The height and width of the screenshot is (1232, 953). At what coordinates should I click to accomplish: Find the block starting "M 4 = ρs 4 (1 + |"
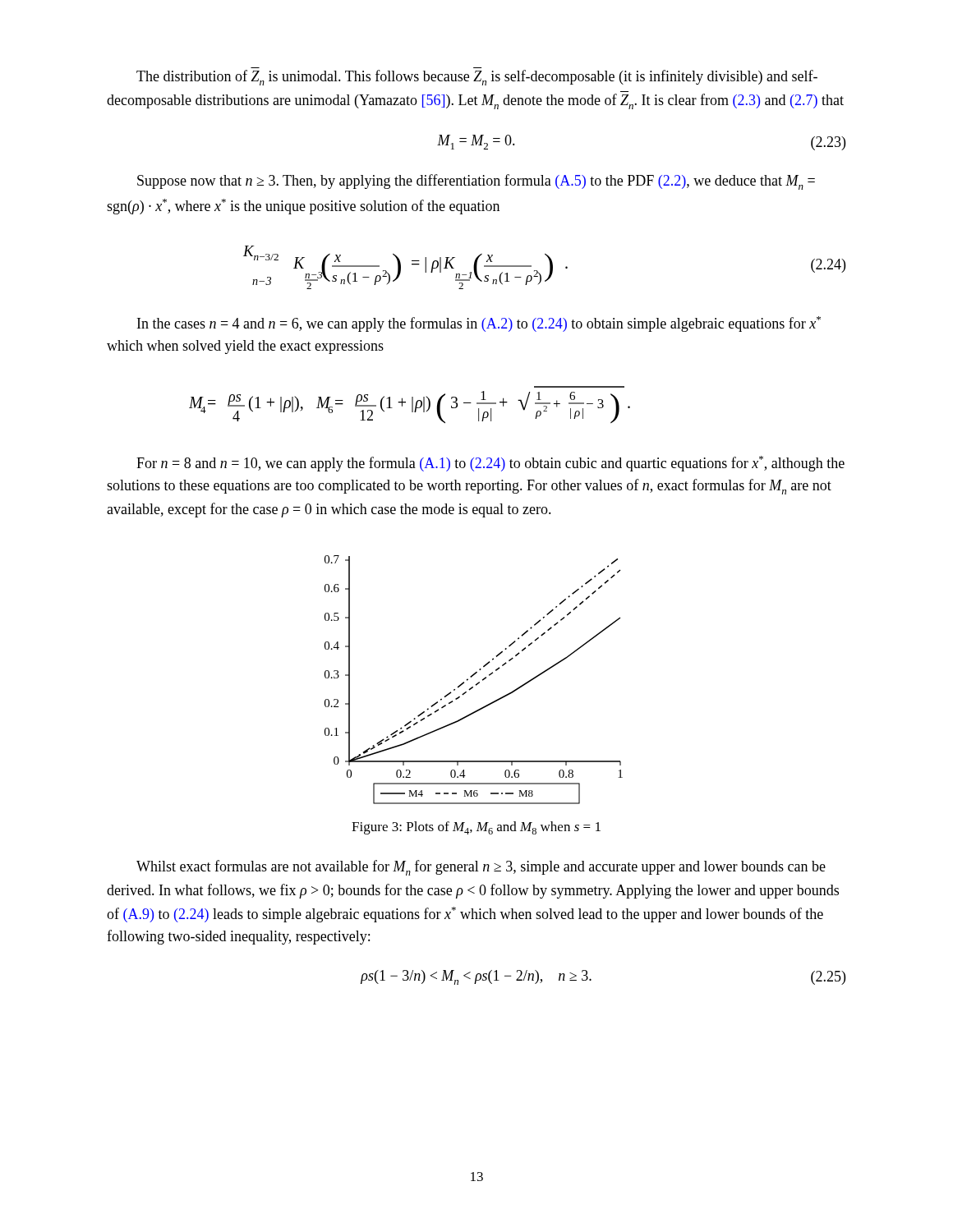click(476, 404)
